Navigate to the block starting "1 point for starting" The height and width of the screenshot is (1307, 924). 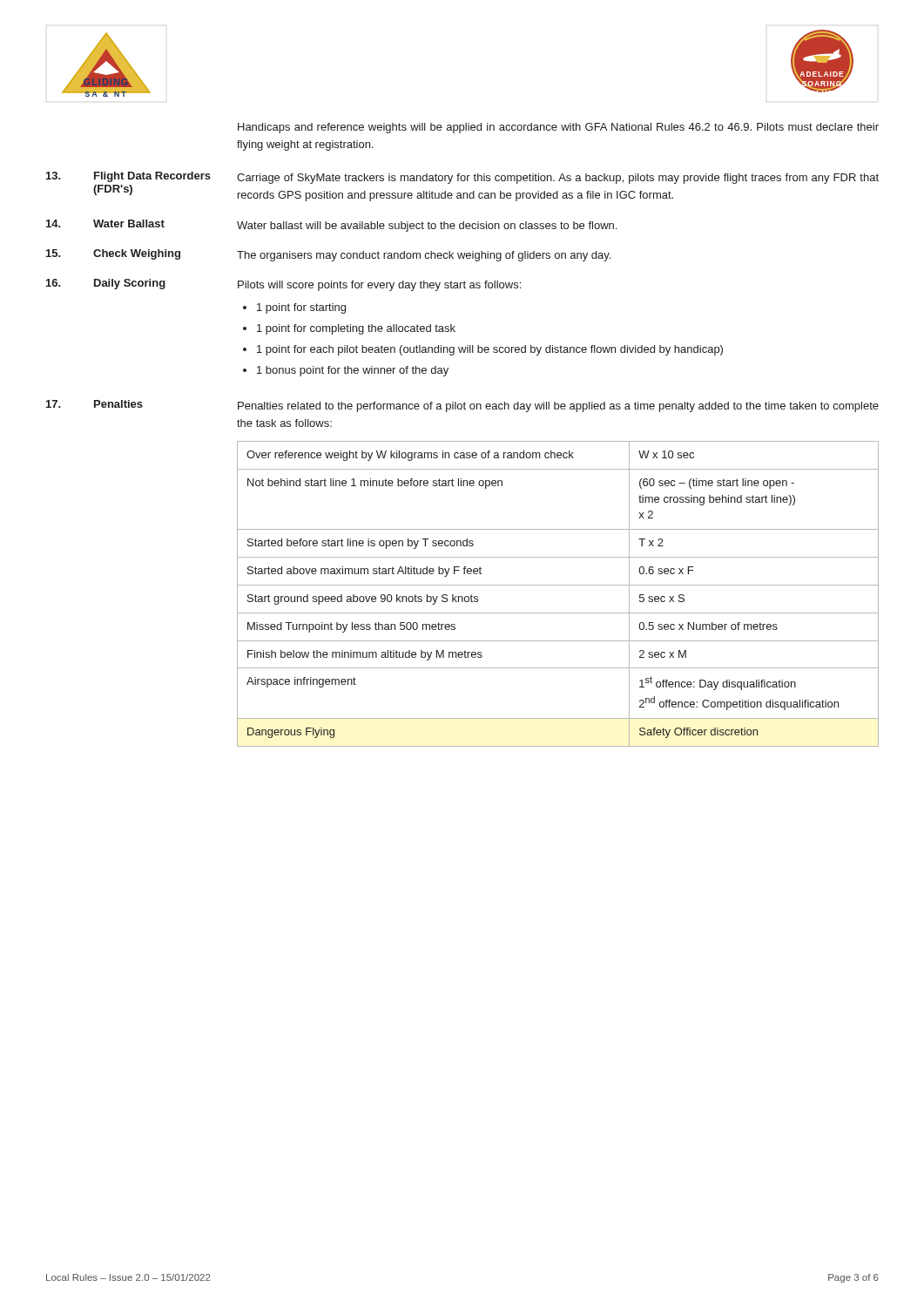pyautogui.click(x=301, y=307)
